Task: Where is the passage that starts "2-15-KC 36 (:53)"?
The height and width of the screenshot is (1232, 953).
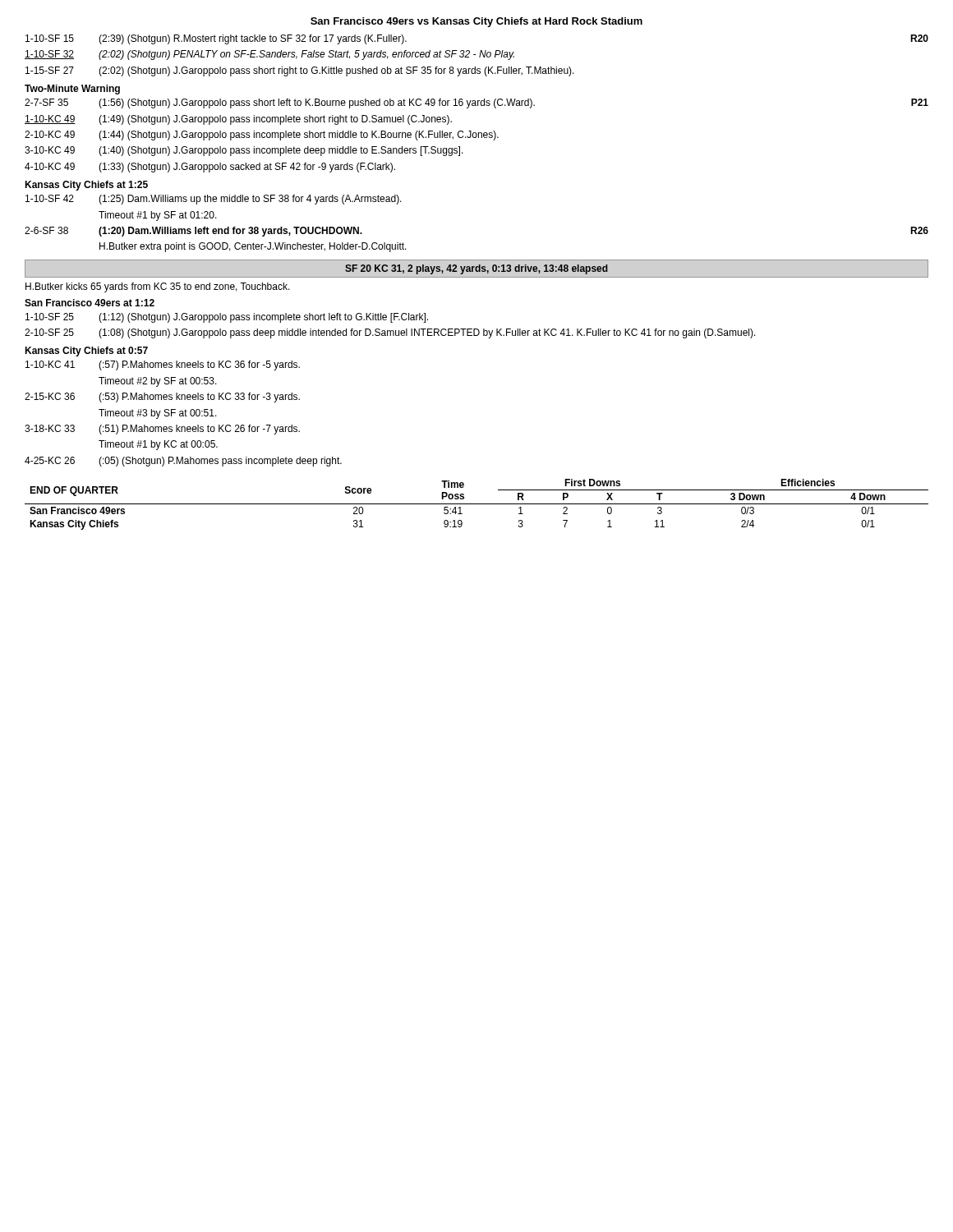Action: click(162, 398)
